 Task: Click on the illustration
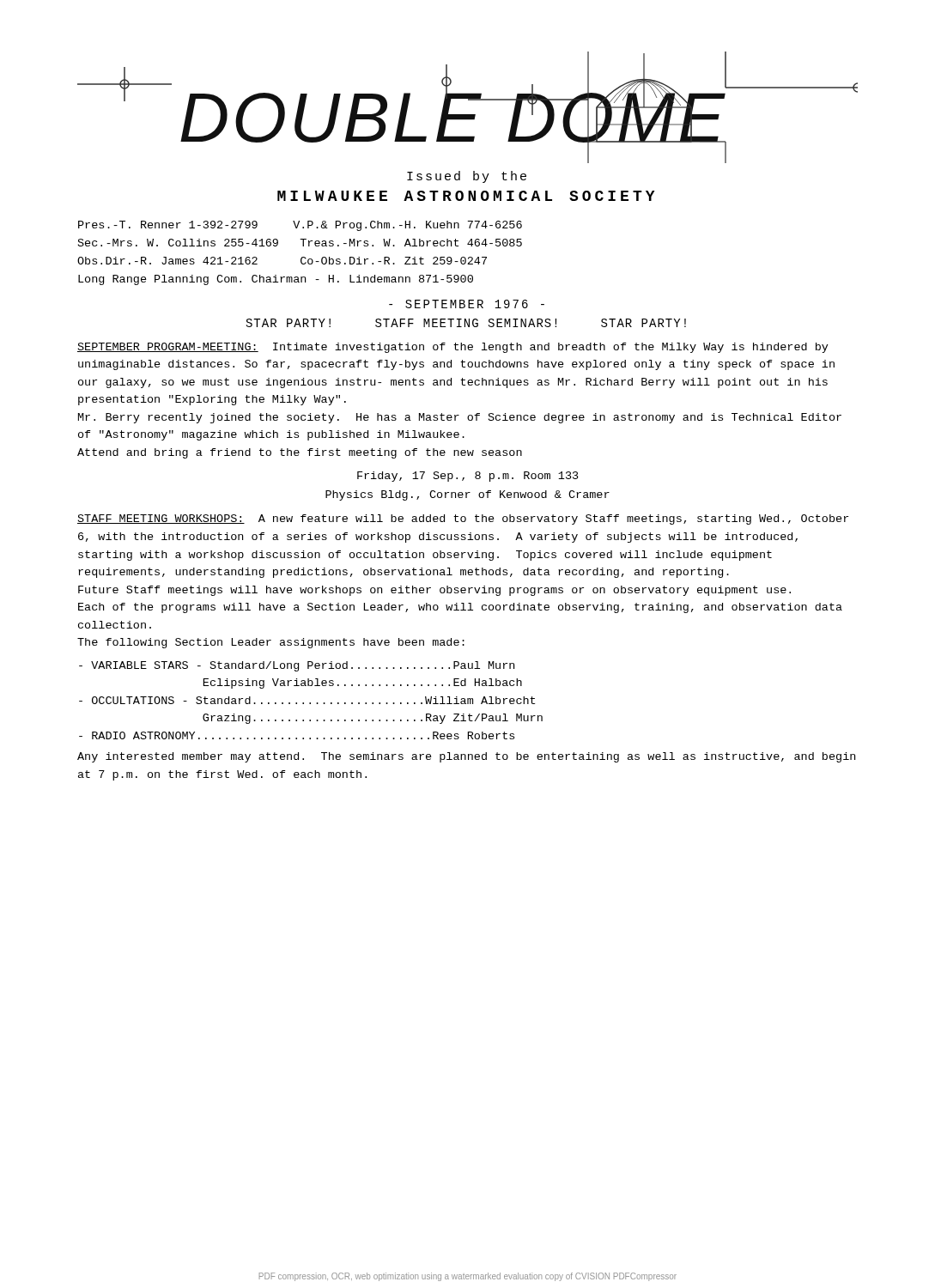[468, 107]
